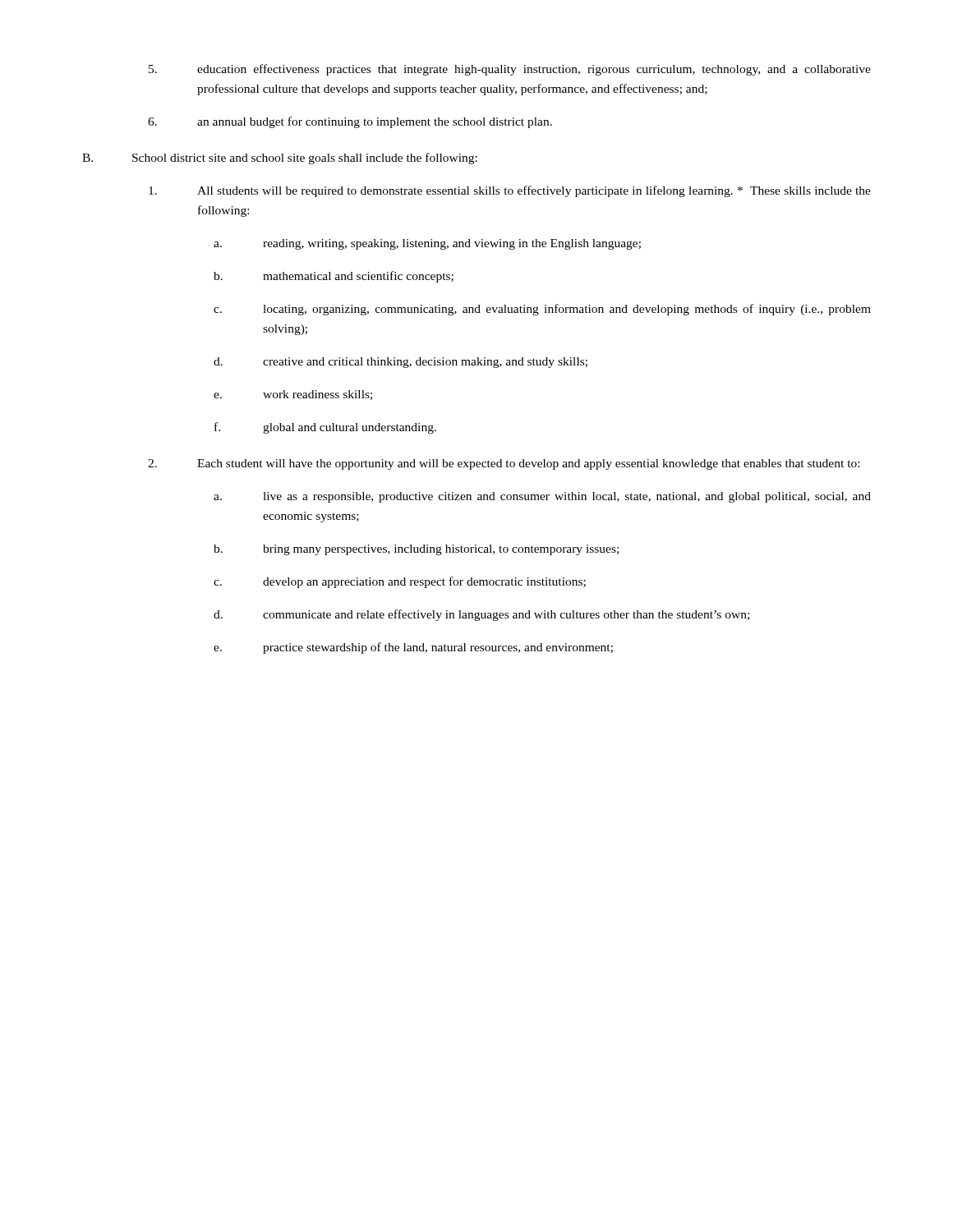Click where it says "b. mathematical and scientific concepts;"
This screenshot has width=953, height=1232.
click(334, 277)
